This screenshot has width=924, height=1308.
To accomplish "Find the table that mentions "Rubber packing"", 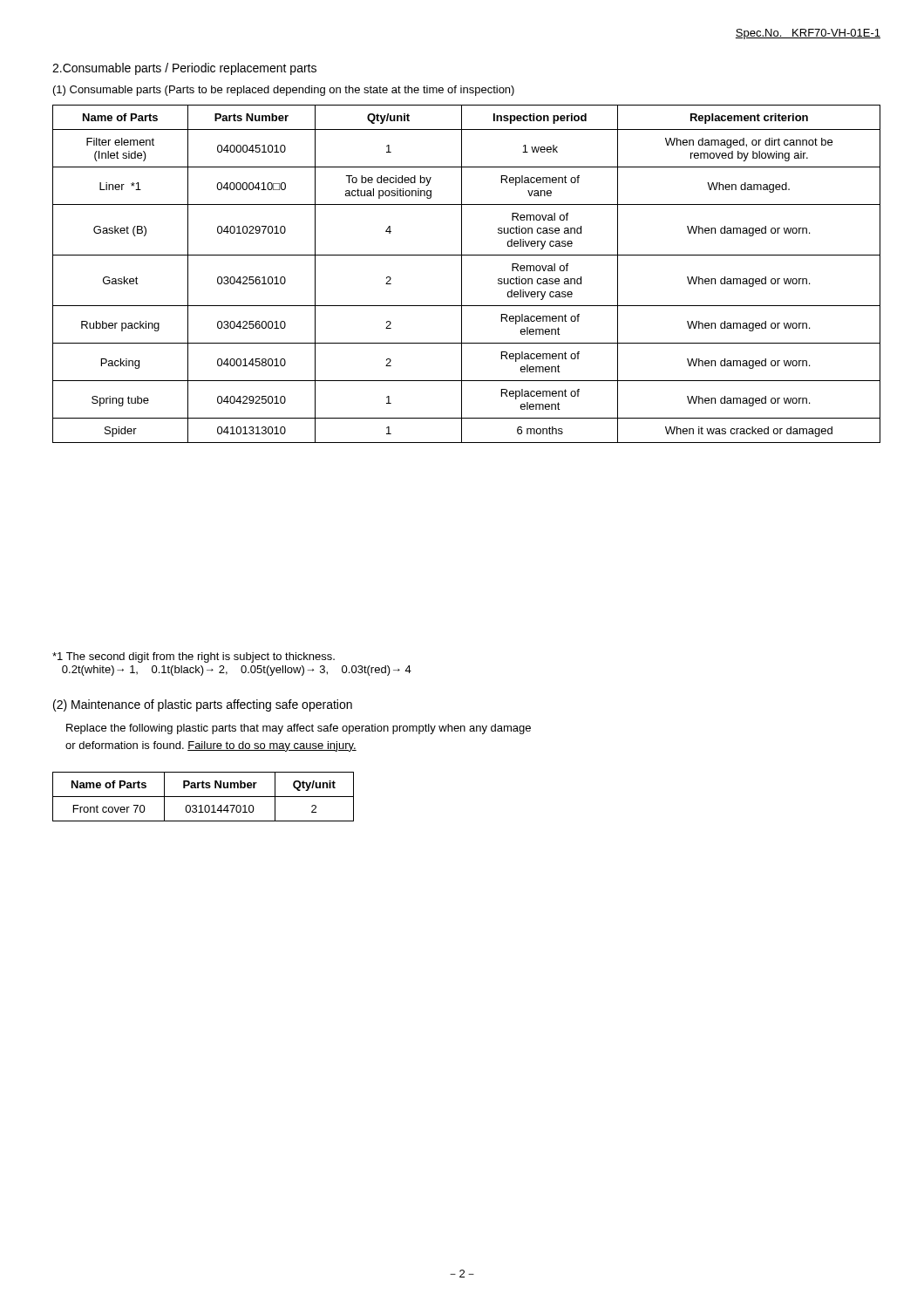I will (x=466, y=274).
